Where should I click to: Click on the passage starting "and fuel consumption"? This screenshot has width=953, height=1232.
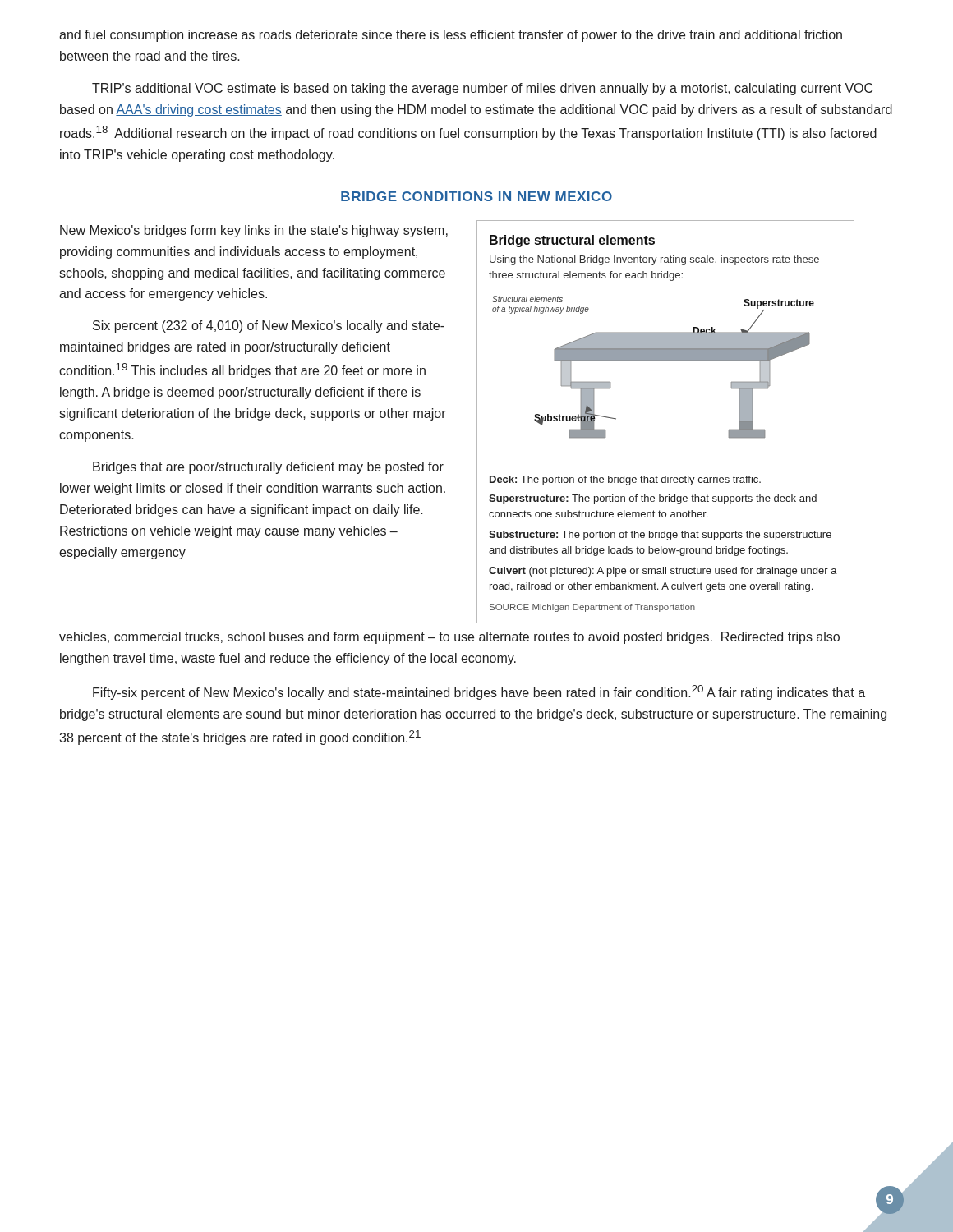point(451,46)
